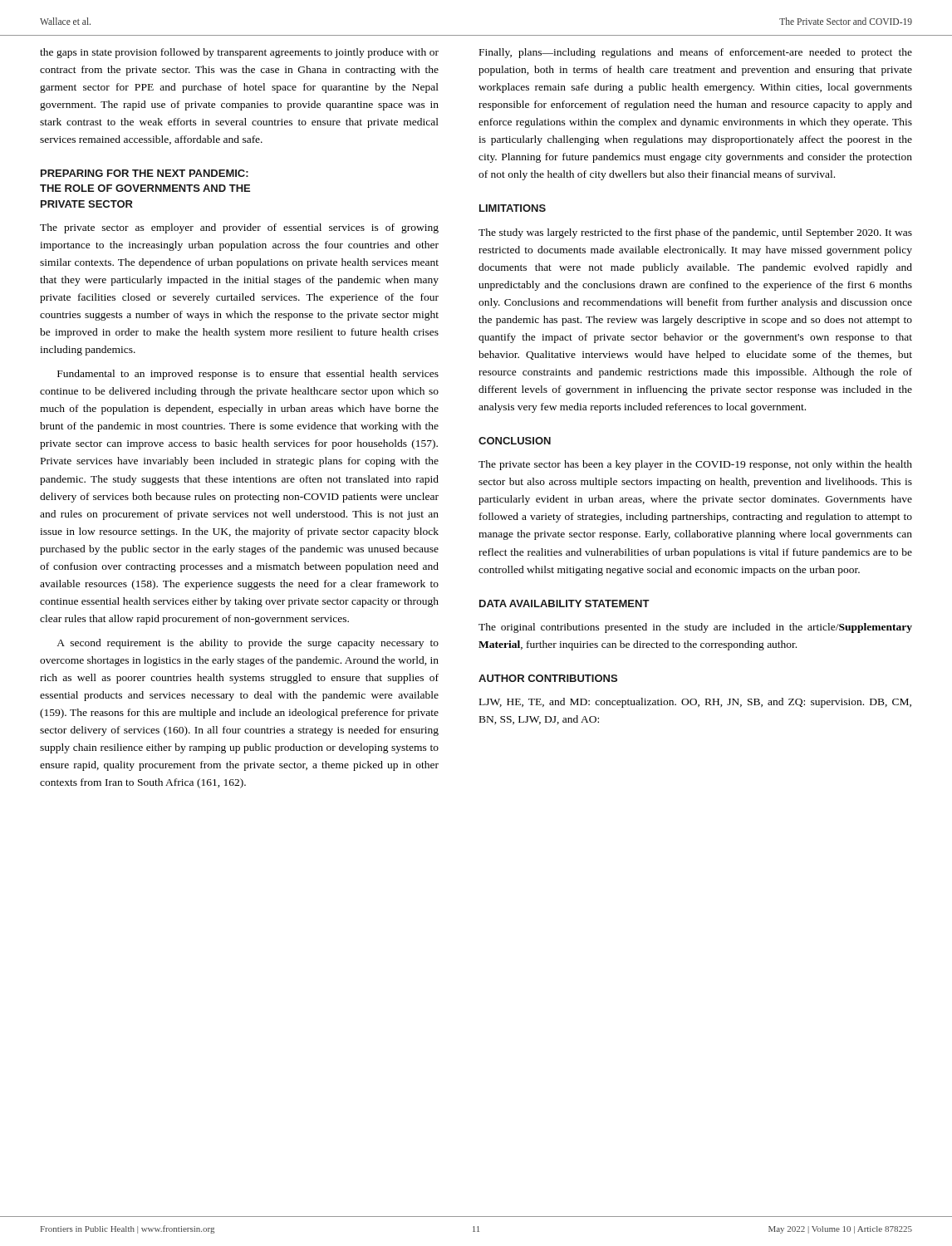Navigate to the text block starting "the gaps in state provision followed by transparent"

click(x=239, y=96)
